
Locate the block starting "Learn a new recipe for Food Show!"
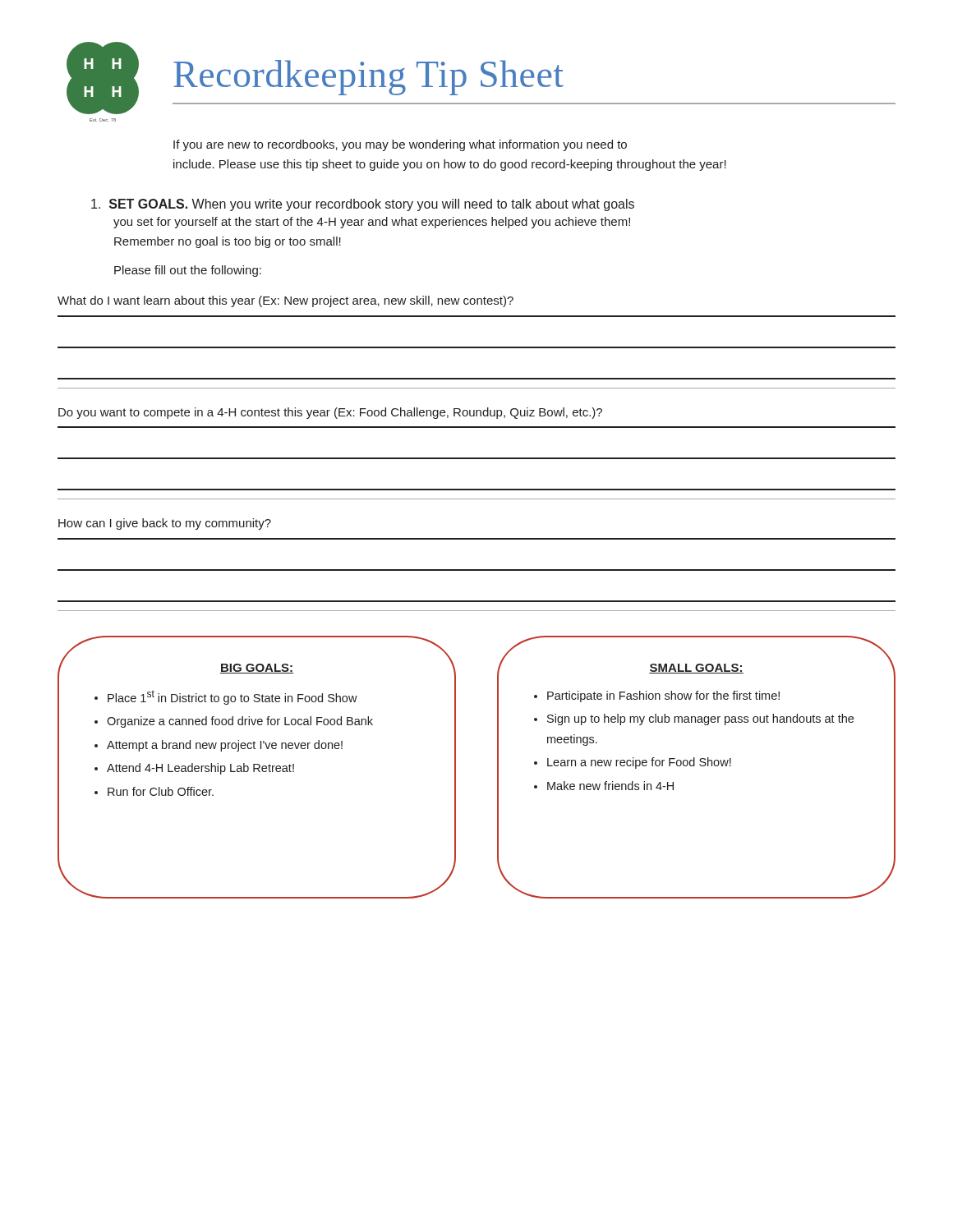click(x=639, y=763)
